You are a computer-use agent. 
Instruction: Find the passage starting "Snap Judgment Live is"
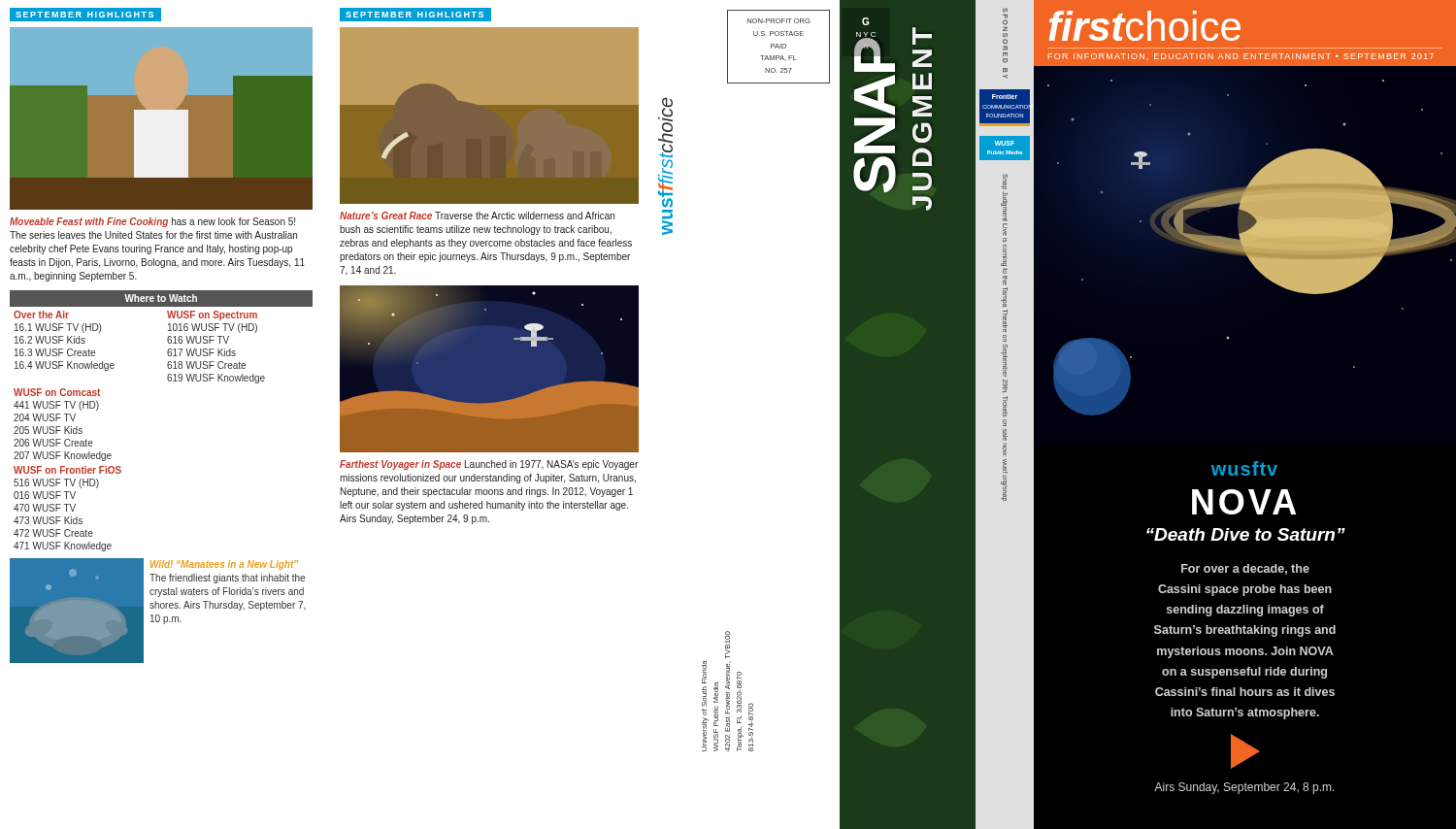(x=1005, y=338)
